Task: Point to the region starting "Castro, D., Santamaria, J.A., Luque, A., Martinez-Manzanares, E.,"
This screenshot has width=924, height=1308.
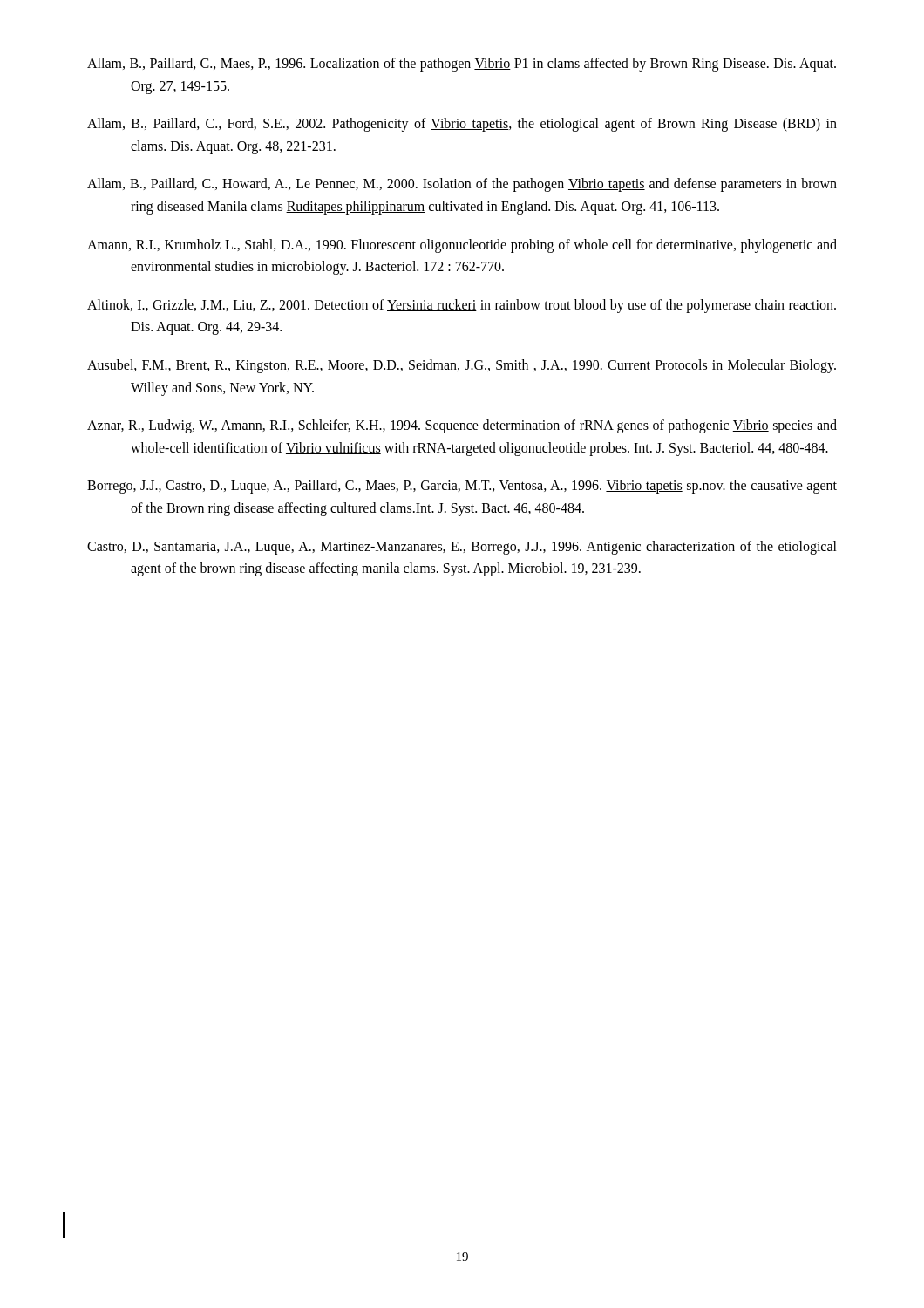Action: point(462,557)
